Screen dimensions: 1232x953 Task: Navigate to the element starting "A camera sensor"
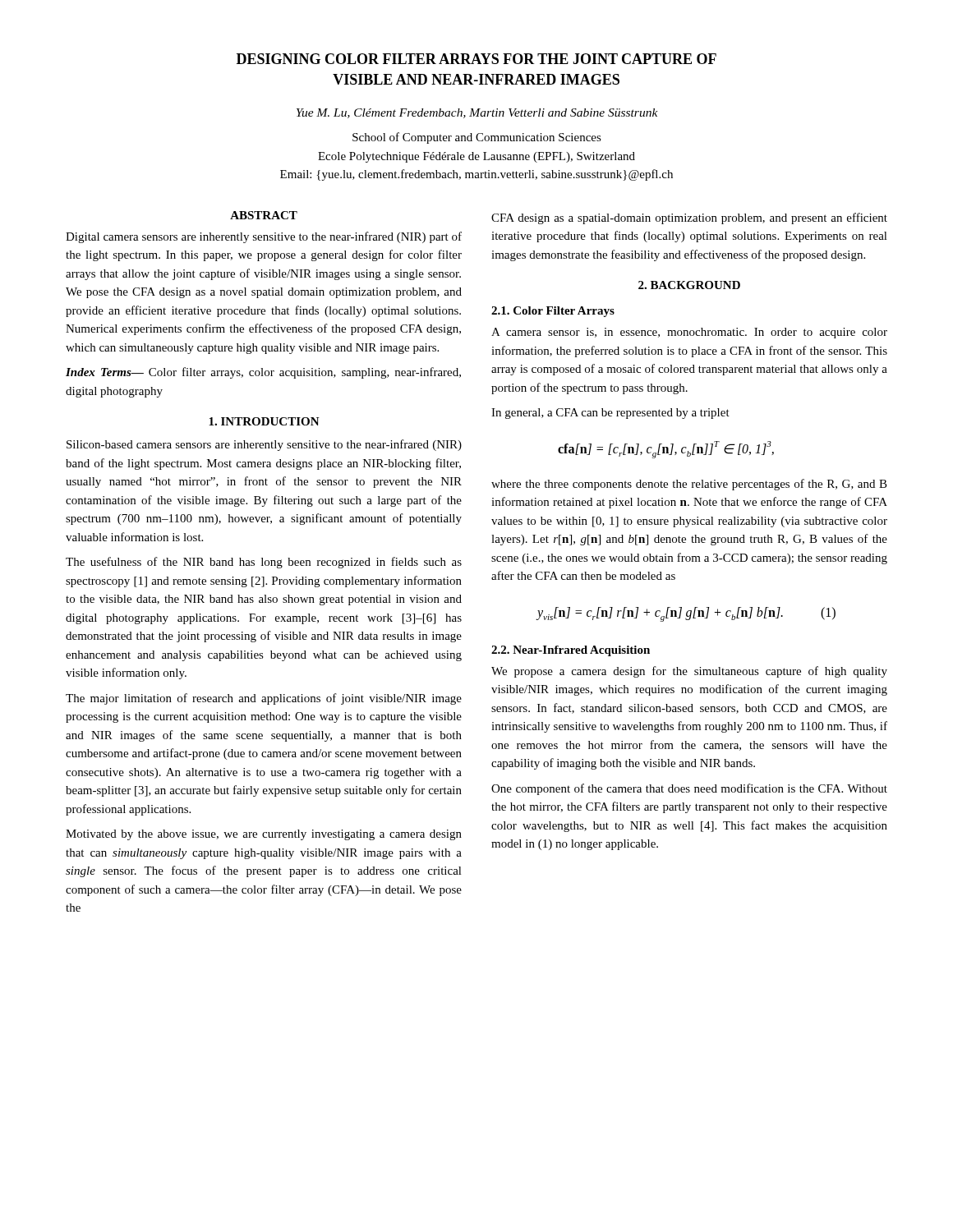pyautogui.click(x=689, y=360)
